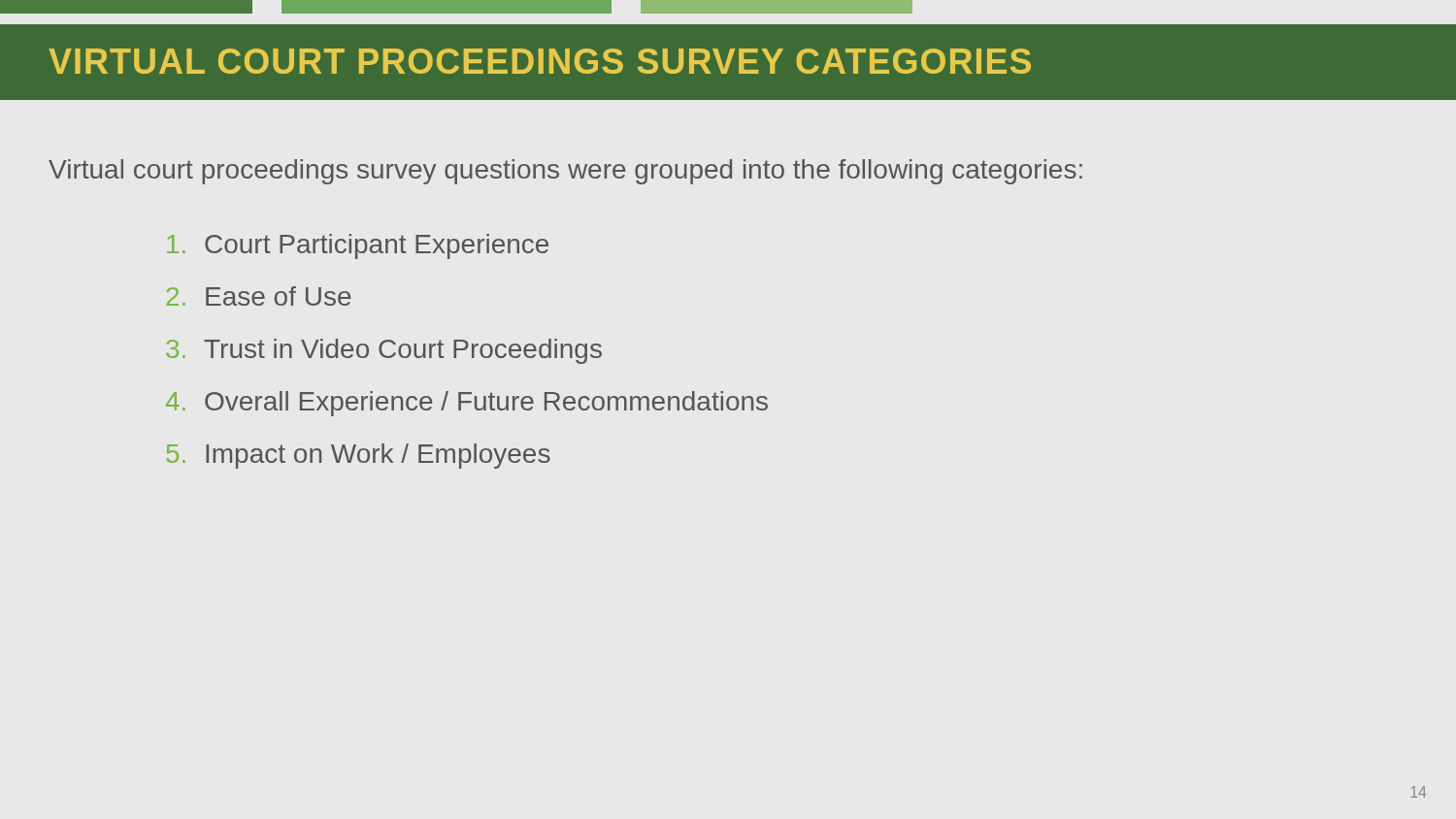This screenshot has height=819, width=1456.
Task: Select the list item with the text "3. Trust in"
Action: coord(384,349)
